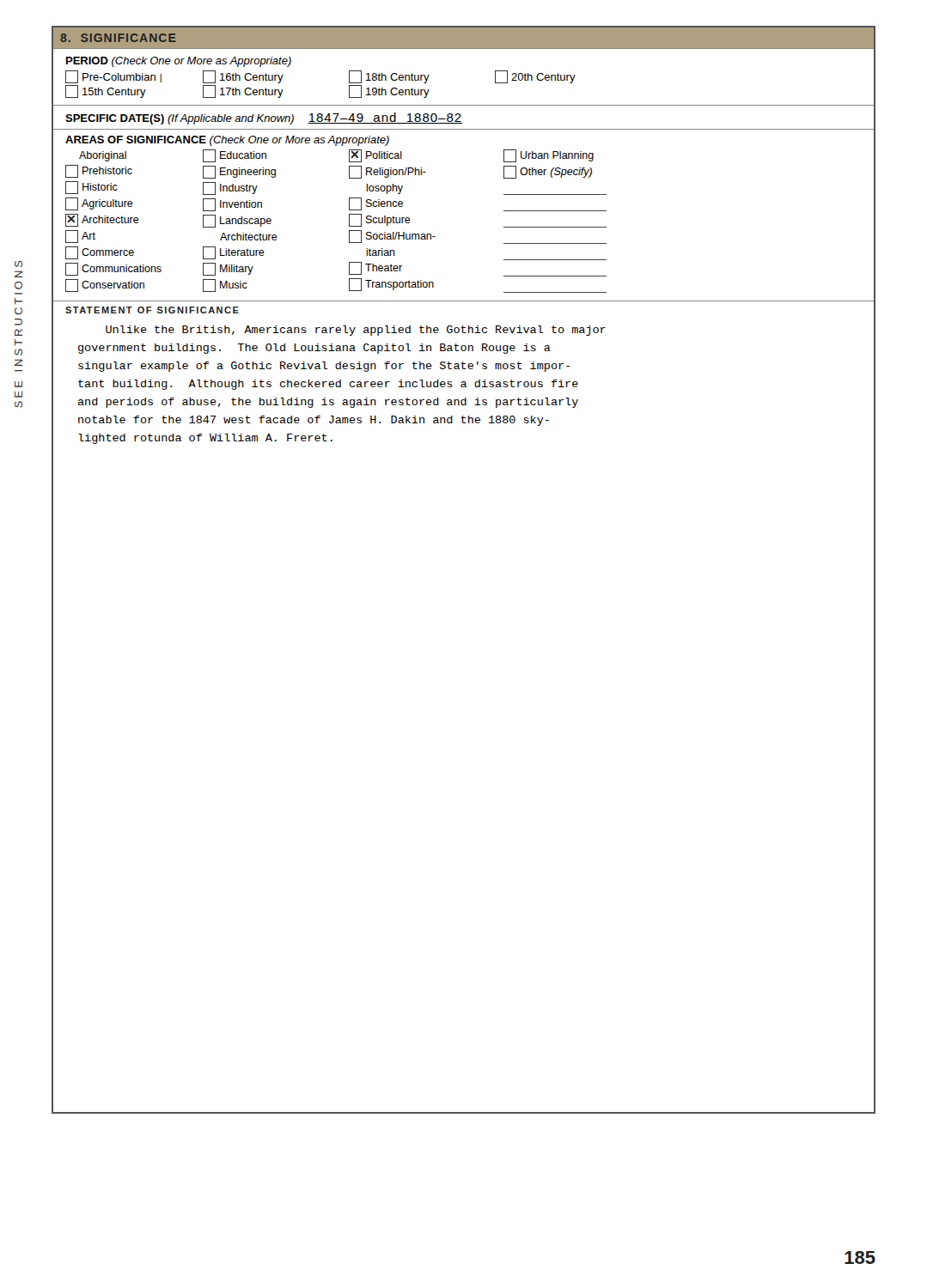This screenshot has width=927, height=1288.
Task: Find the table that mentions "Aboriginal Prehistoric Historic"
Action: pyautogui.click(x=464, y=225)
